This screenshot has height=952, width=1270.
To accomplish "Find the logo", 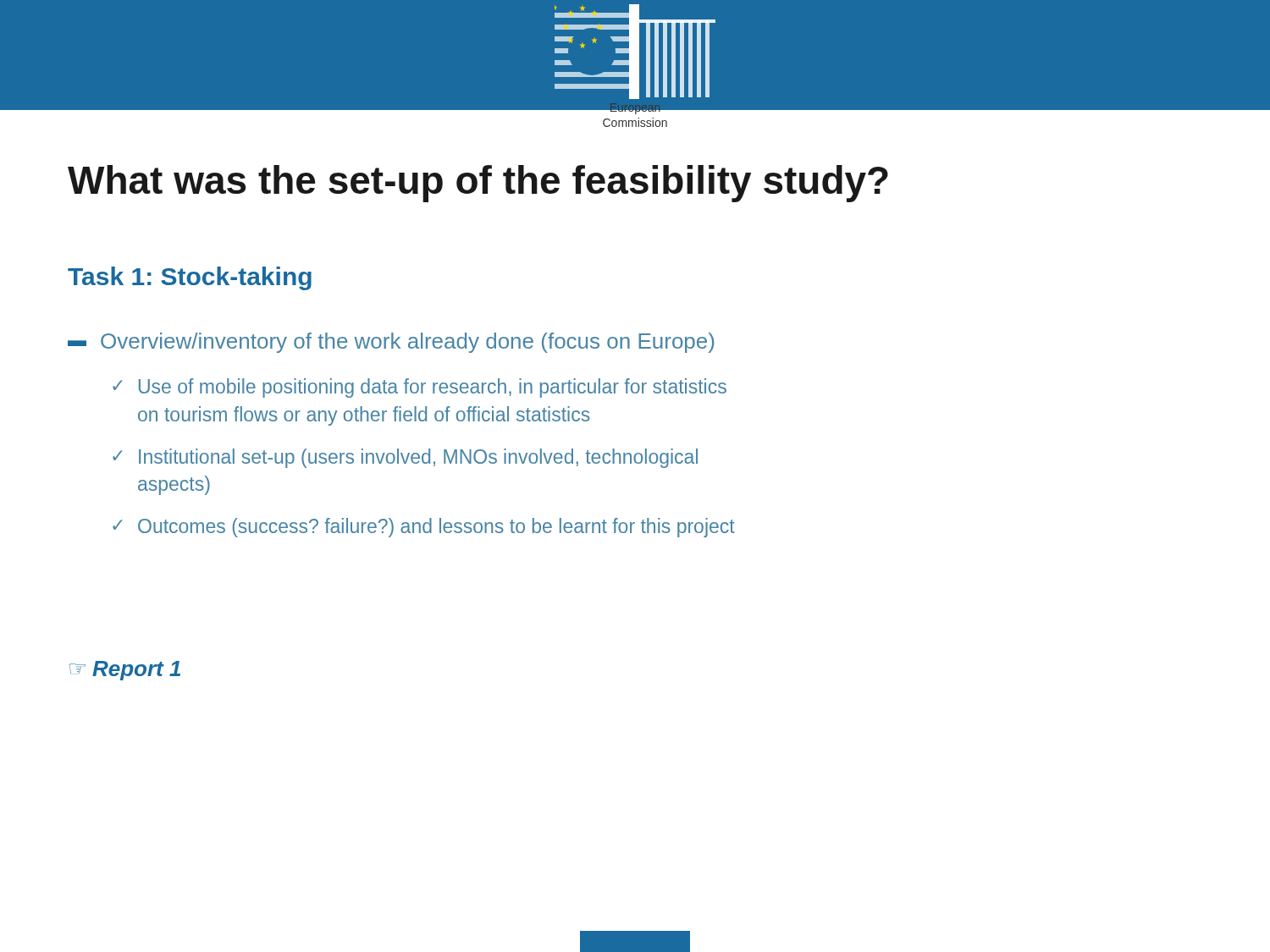I will (635, 63).
